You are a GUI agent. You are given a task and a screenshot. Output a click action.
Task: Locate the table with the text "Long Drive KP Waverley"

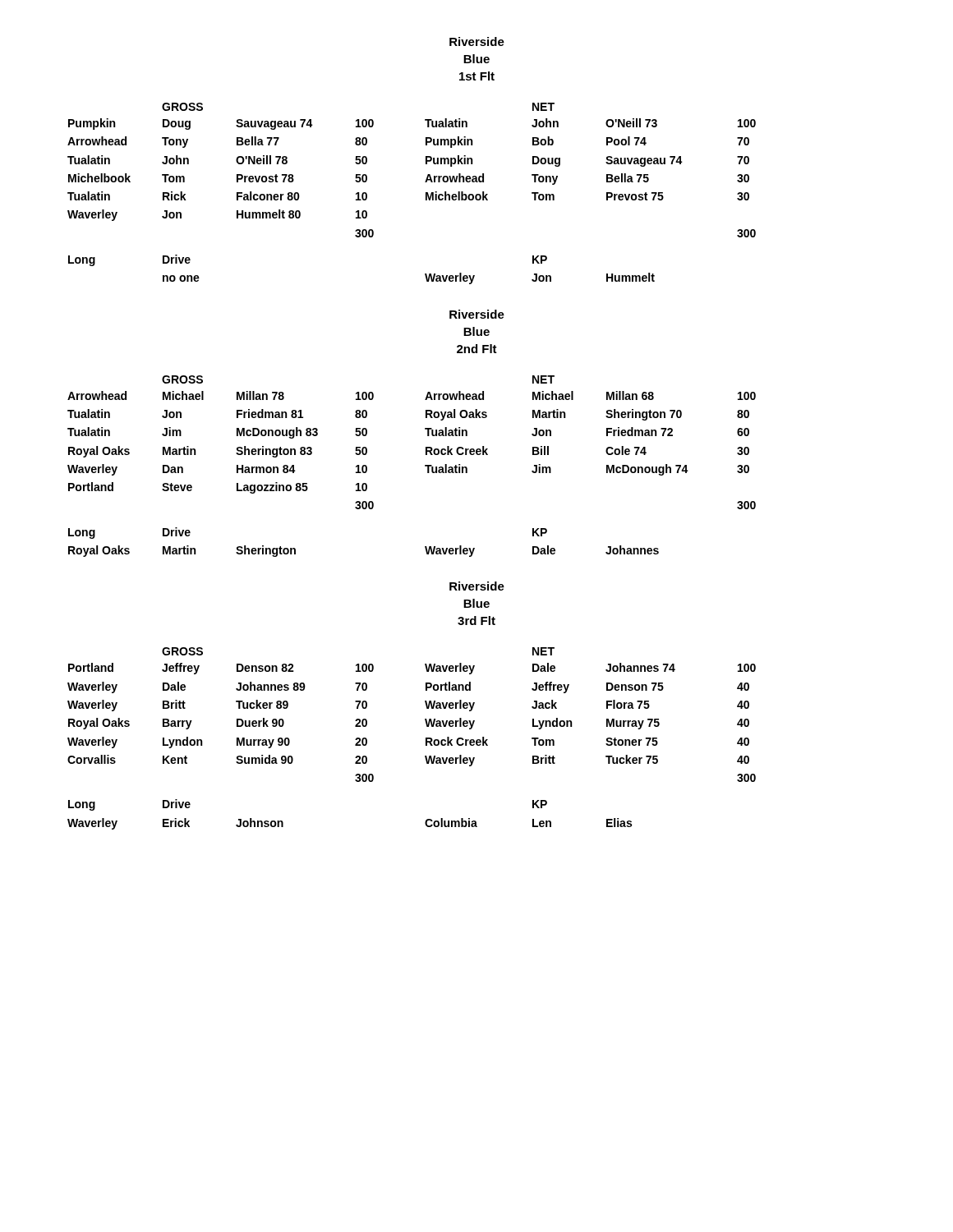pos(476,814)
